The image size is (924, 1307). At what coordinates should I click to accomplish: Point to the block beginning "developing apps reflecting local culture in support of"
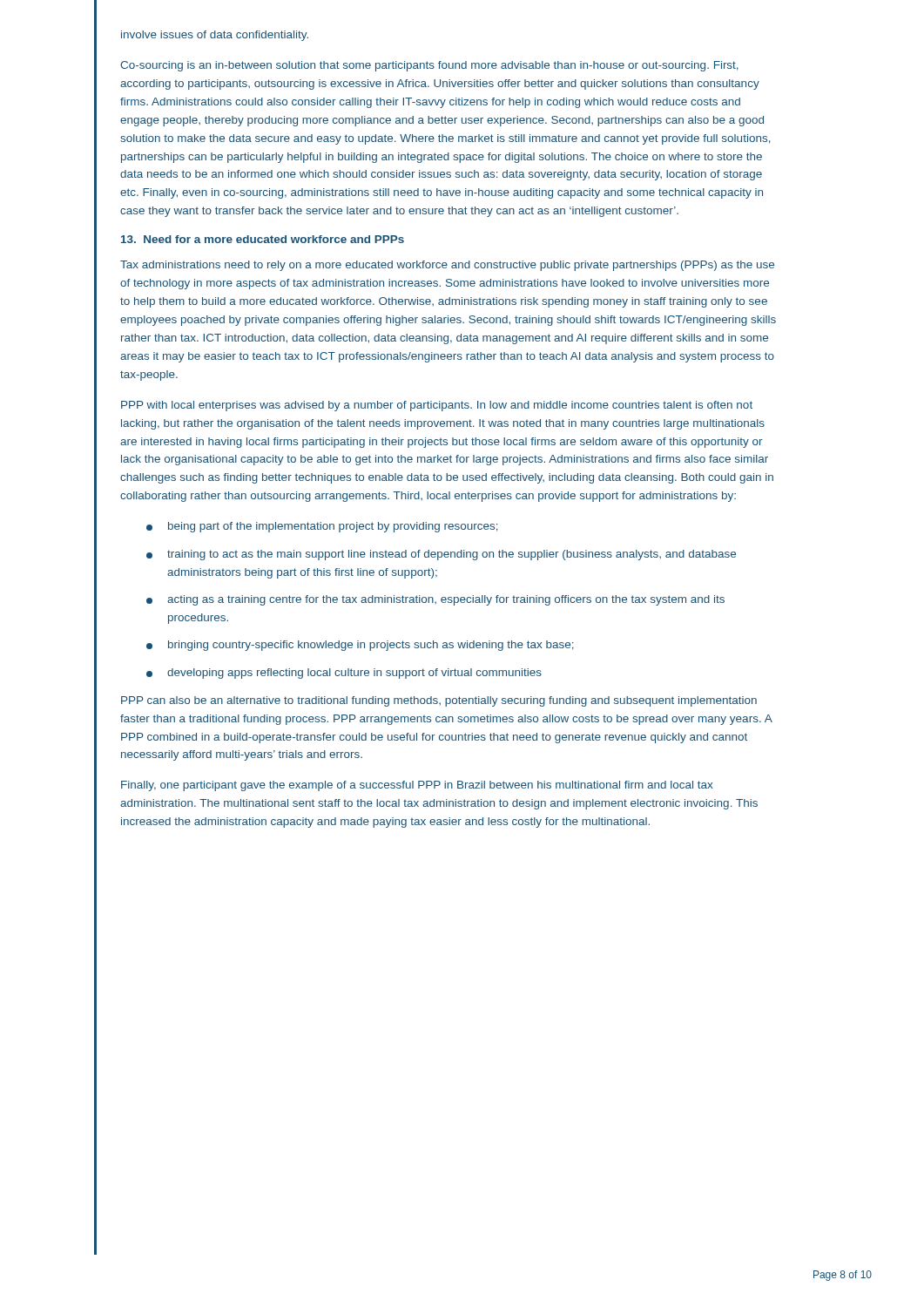(x=464, y=673)
